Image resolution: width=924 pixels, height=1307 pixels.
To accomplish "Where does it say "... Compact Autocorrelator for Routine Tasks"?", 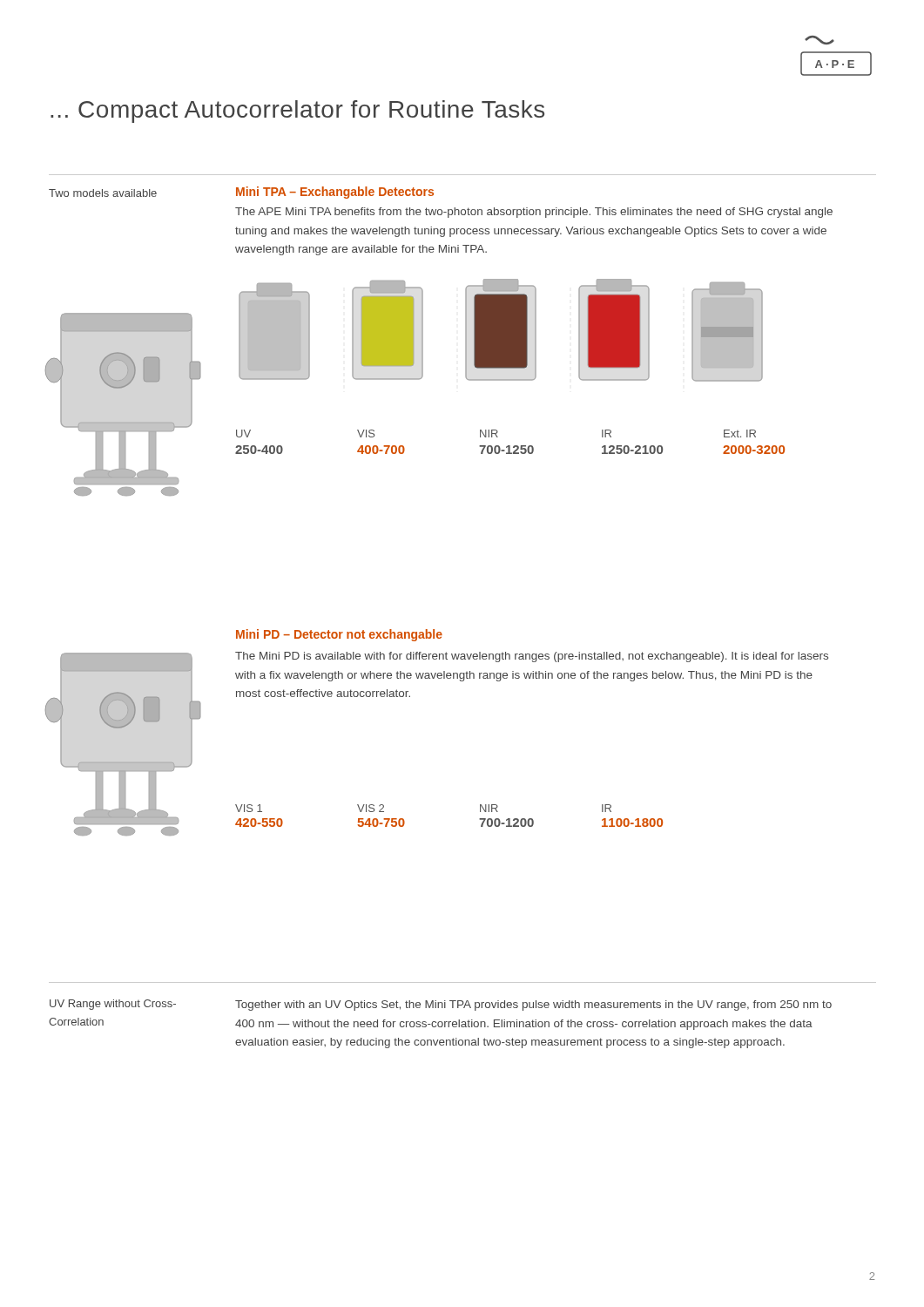I will point(297,109).
